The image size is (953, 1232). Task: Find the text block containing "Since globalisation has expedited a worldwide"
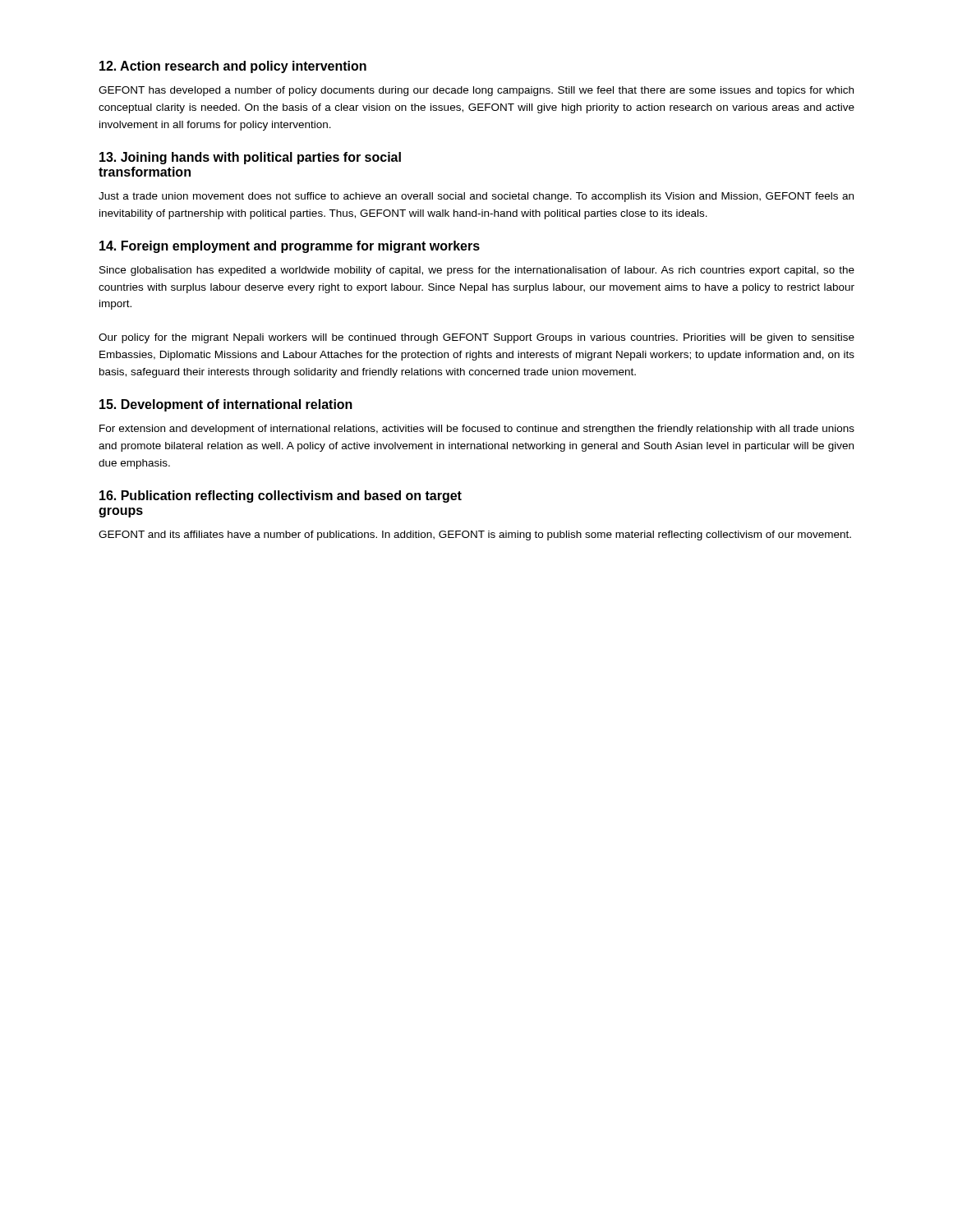[x=476, y=287]
